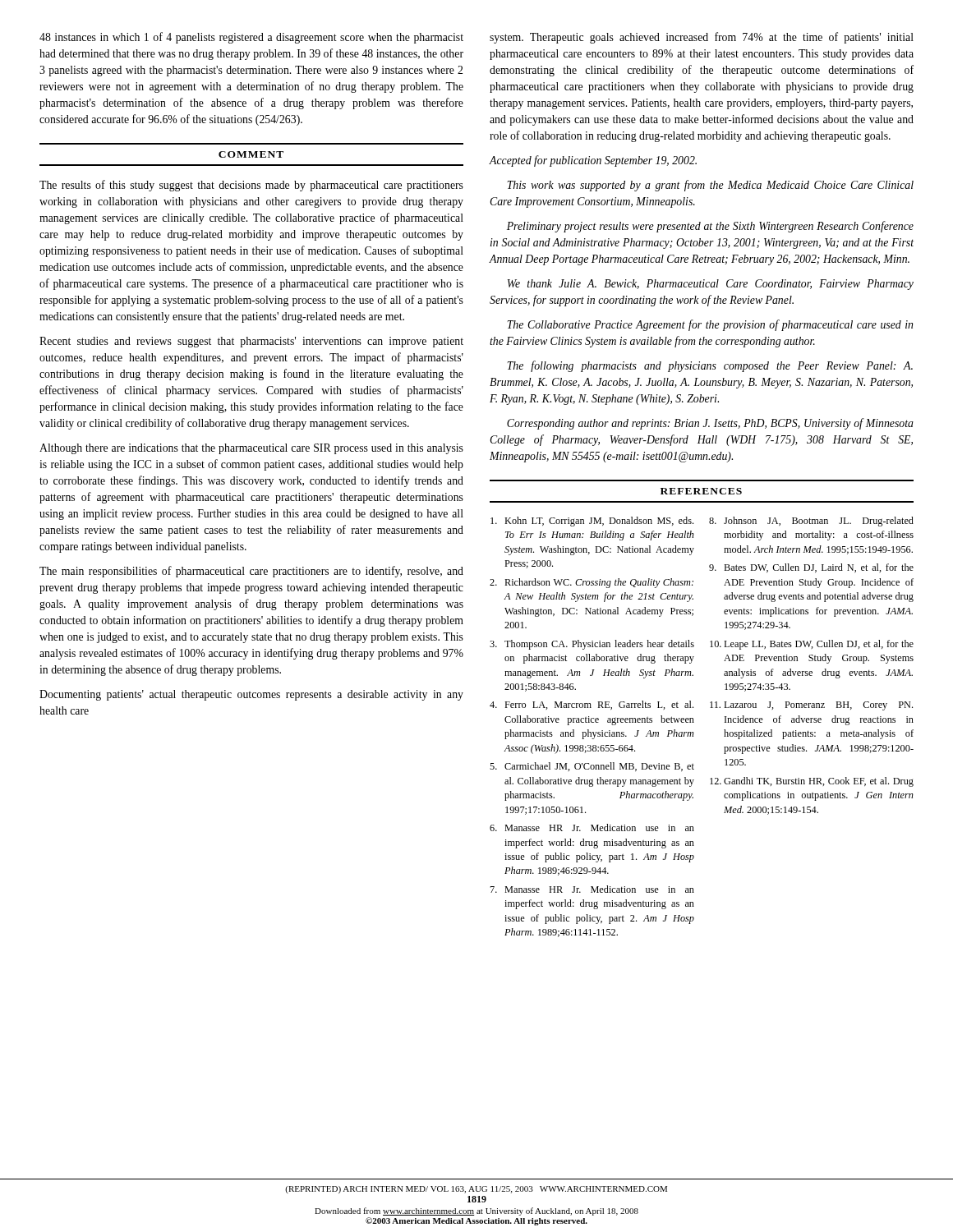Viewport: 953px width, 1232px height.
Task: Click the passage that begins "11. Lazarou J, Pomeranz BH, Corey"
Action: coord(811,734)
